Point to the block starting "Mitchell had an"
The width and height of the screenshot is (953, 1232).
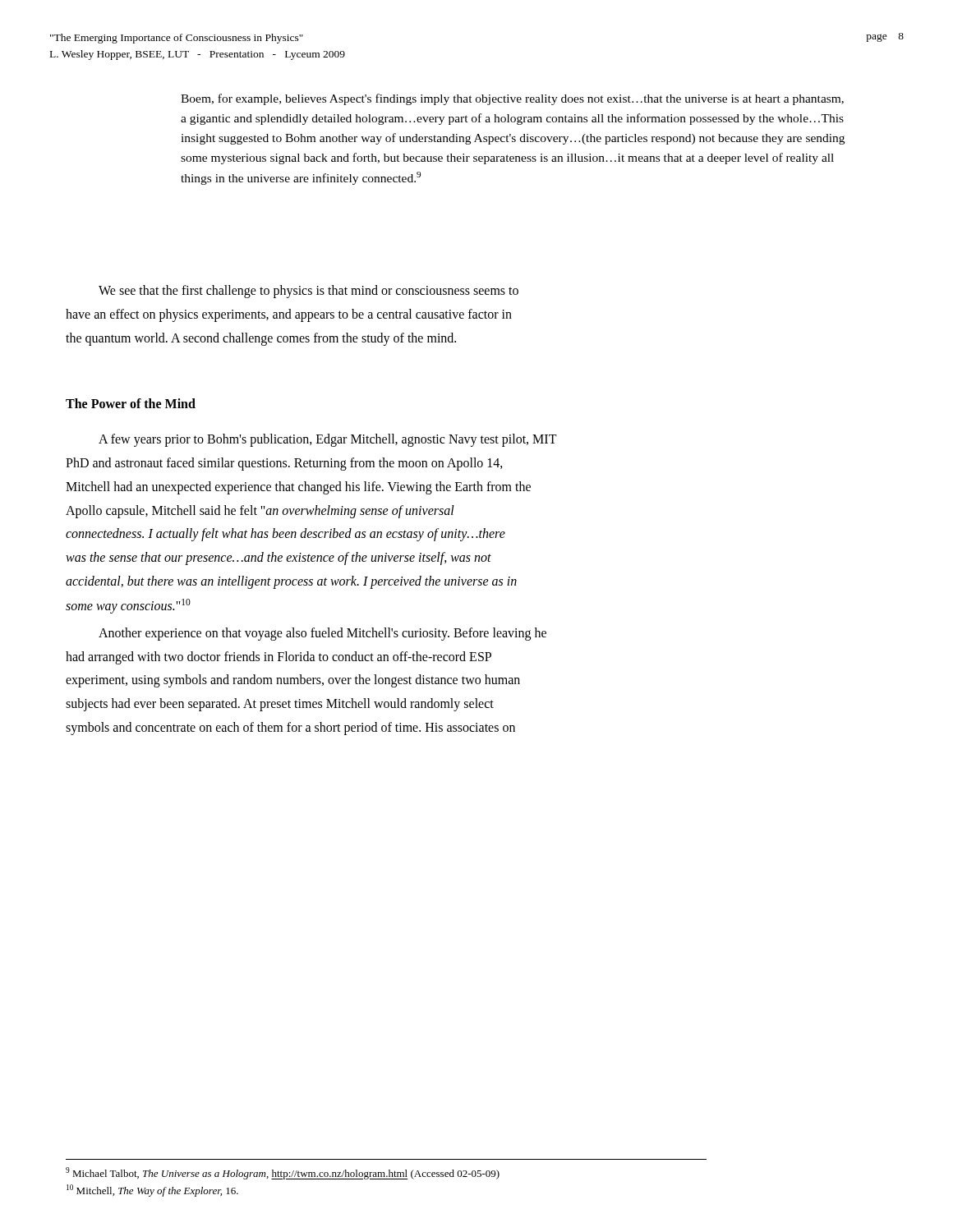click(298, 486)
